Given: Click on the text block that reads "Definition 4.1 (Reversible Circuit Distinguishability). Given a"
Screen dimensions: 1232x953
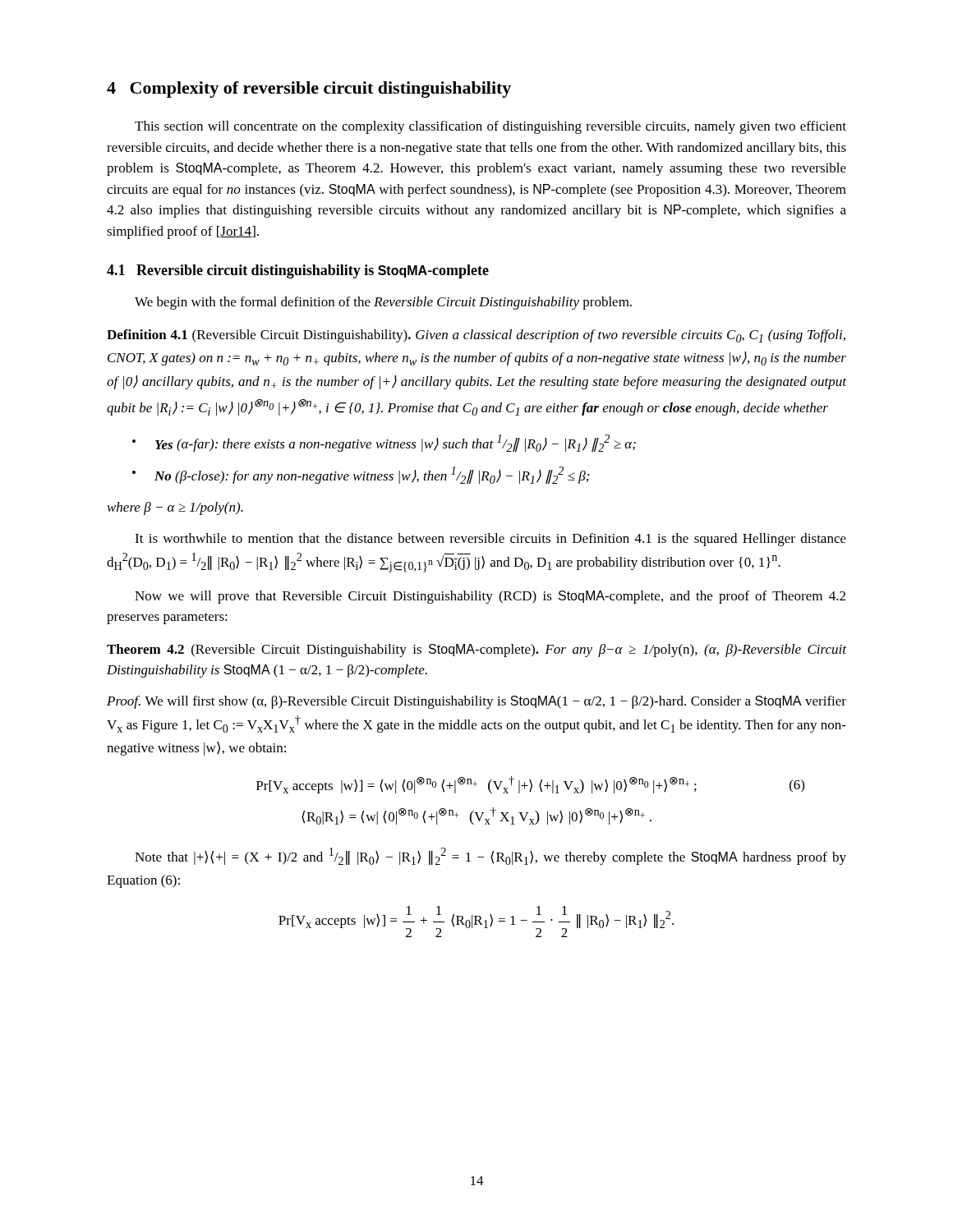Looking at the screenshot, I should click(x=476, y=373).
